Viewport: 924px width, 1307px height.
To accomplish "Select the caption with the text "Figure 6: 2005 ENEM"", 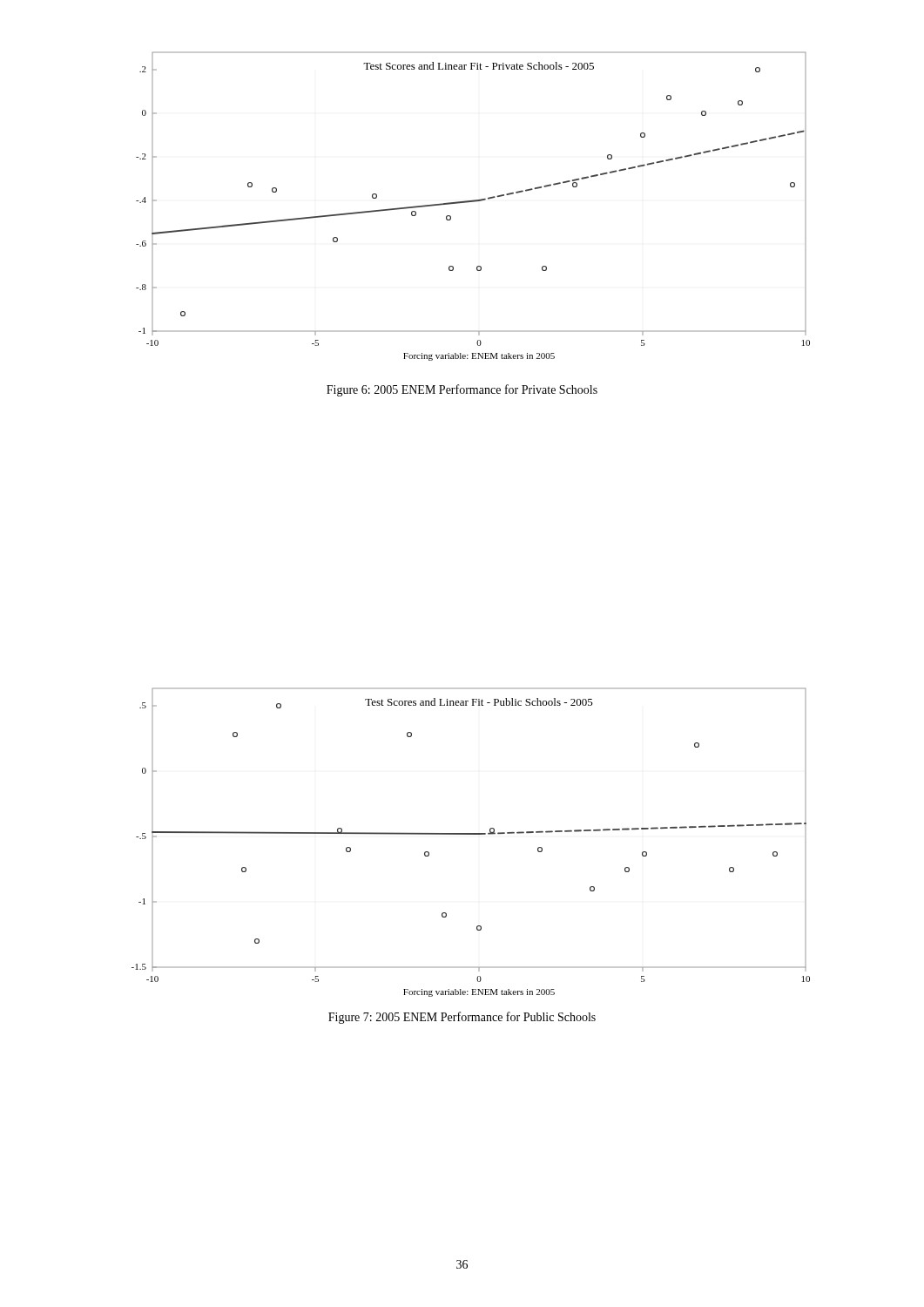I will (462, 390).
